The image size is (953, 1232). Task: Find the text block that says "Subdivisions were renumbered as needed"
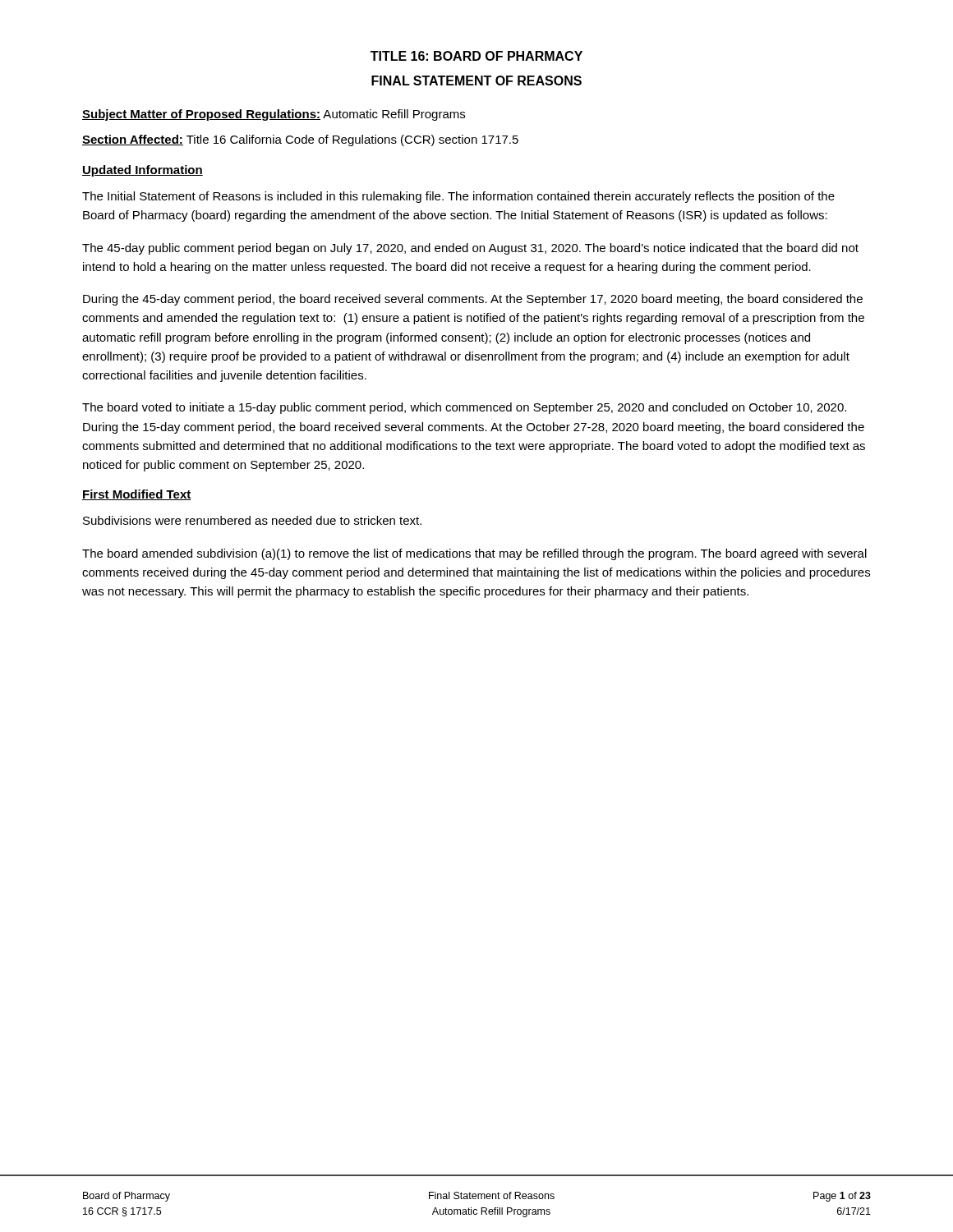(252, 521)
